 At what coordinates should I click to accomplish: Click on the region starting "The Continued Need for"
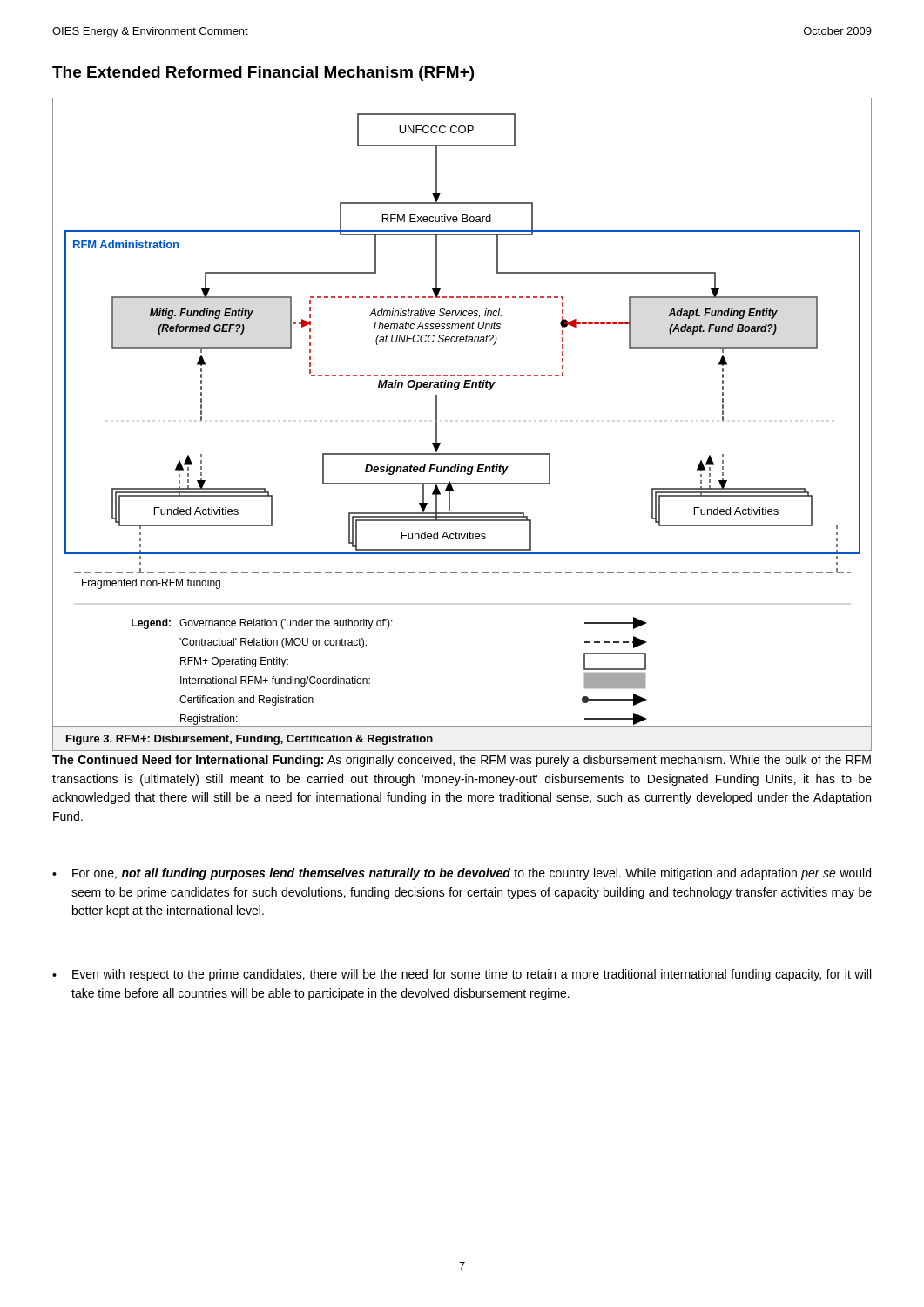[462, 788]
